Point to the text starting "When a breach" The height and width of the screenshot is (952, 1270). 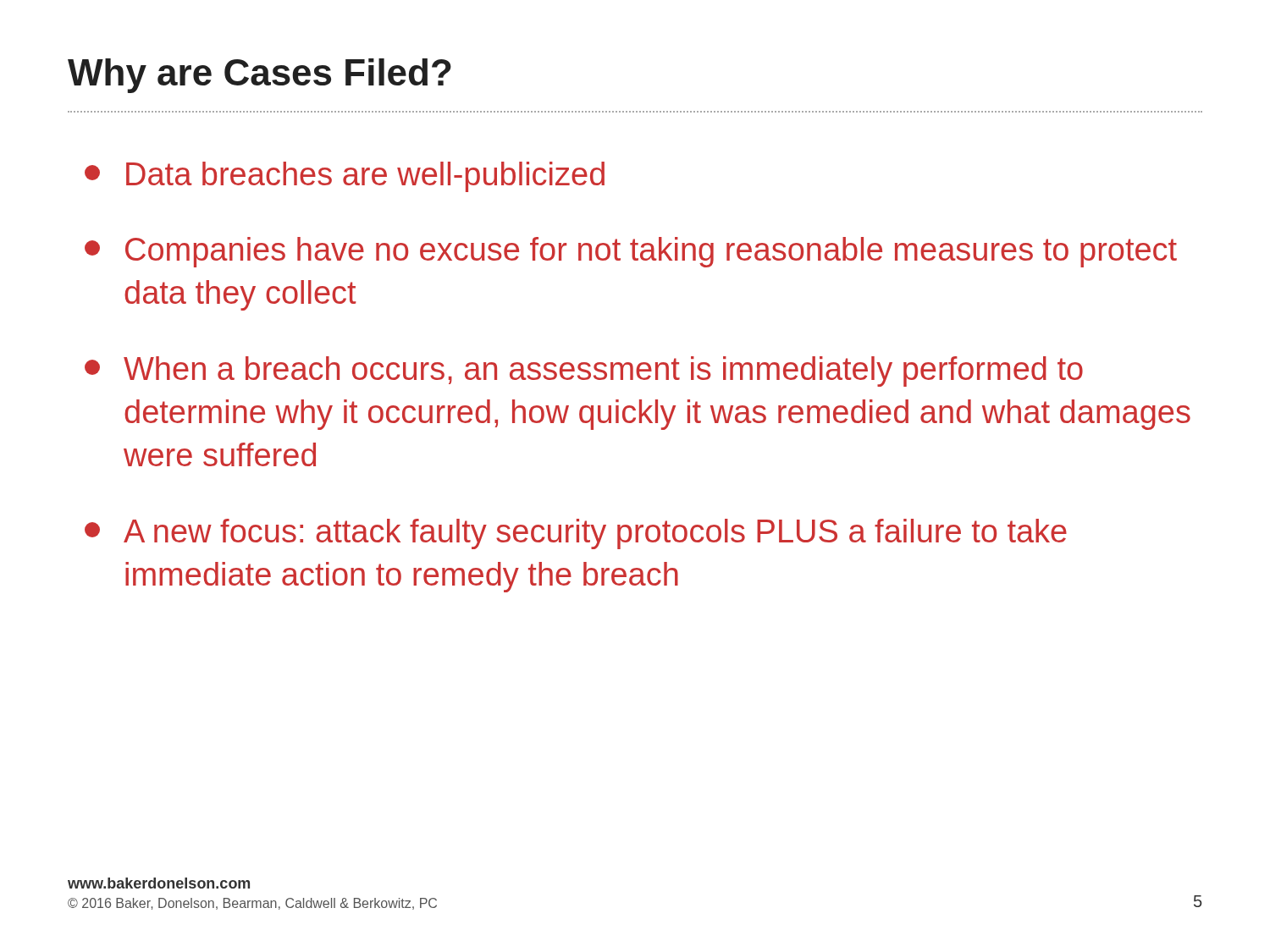(644, 413)
